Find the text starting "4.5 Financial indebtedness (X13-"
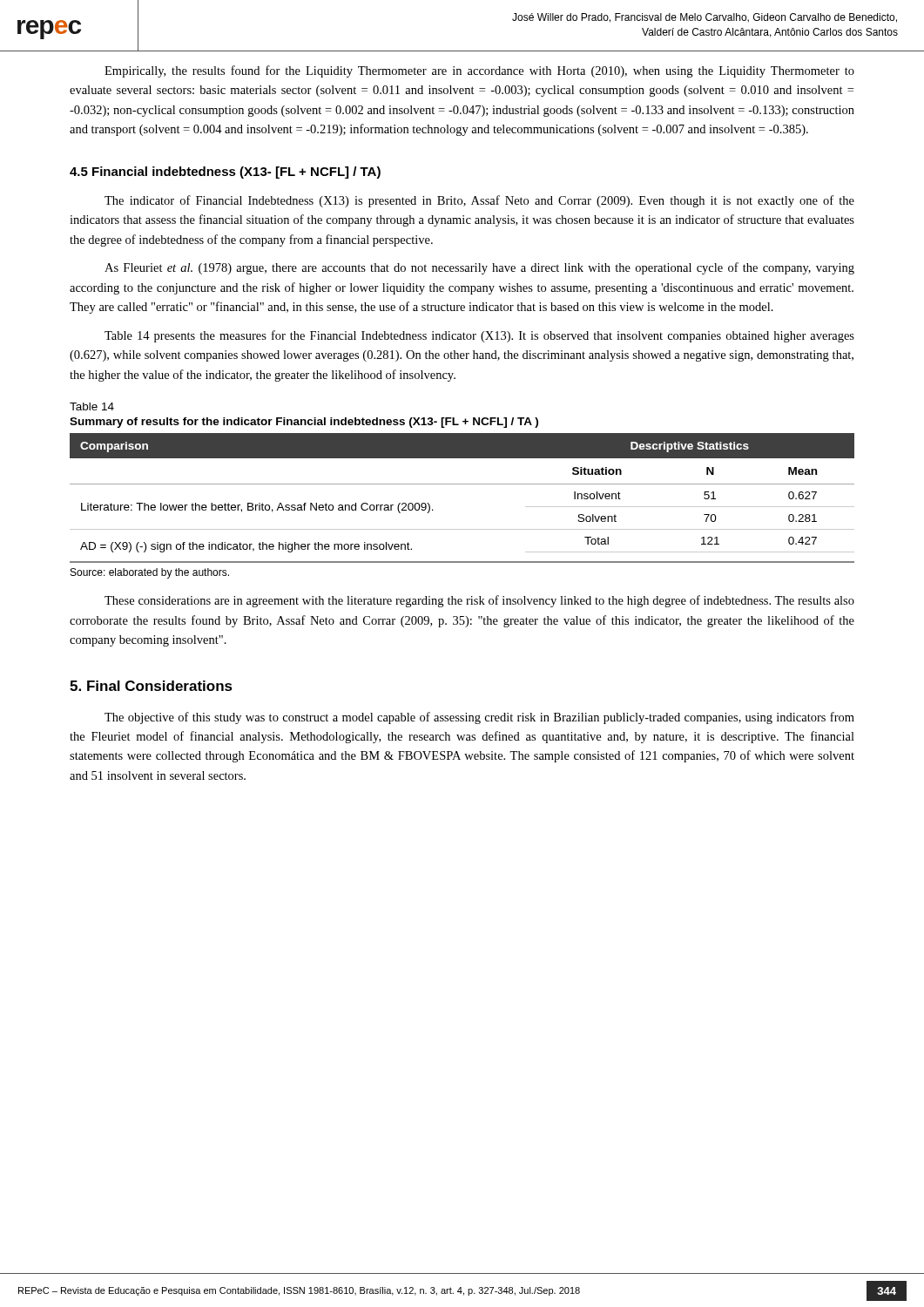 (225, 171)
